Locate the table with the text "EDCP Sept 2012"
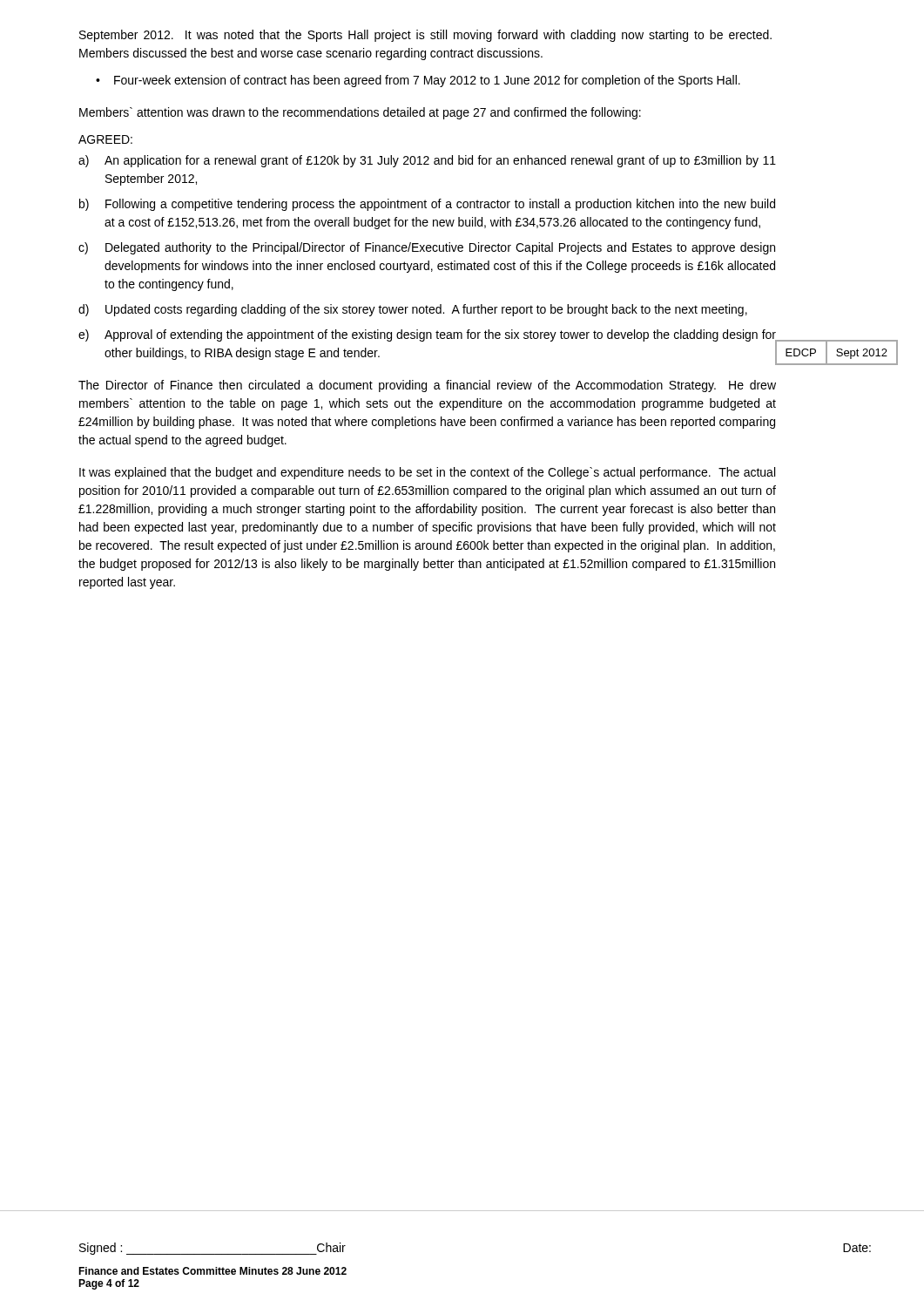The image size is (924, 1307). click(836, 352)
